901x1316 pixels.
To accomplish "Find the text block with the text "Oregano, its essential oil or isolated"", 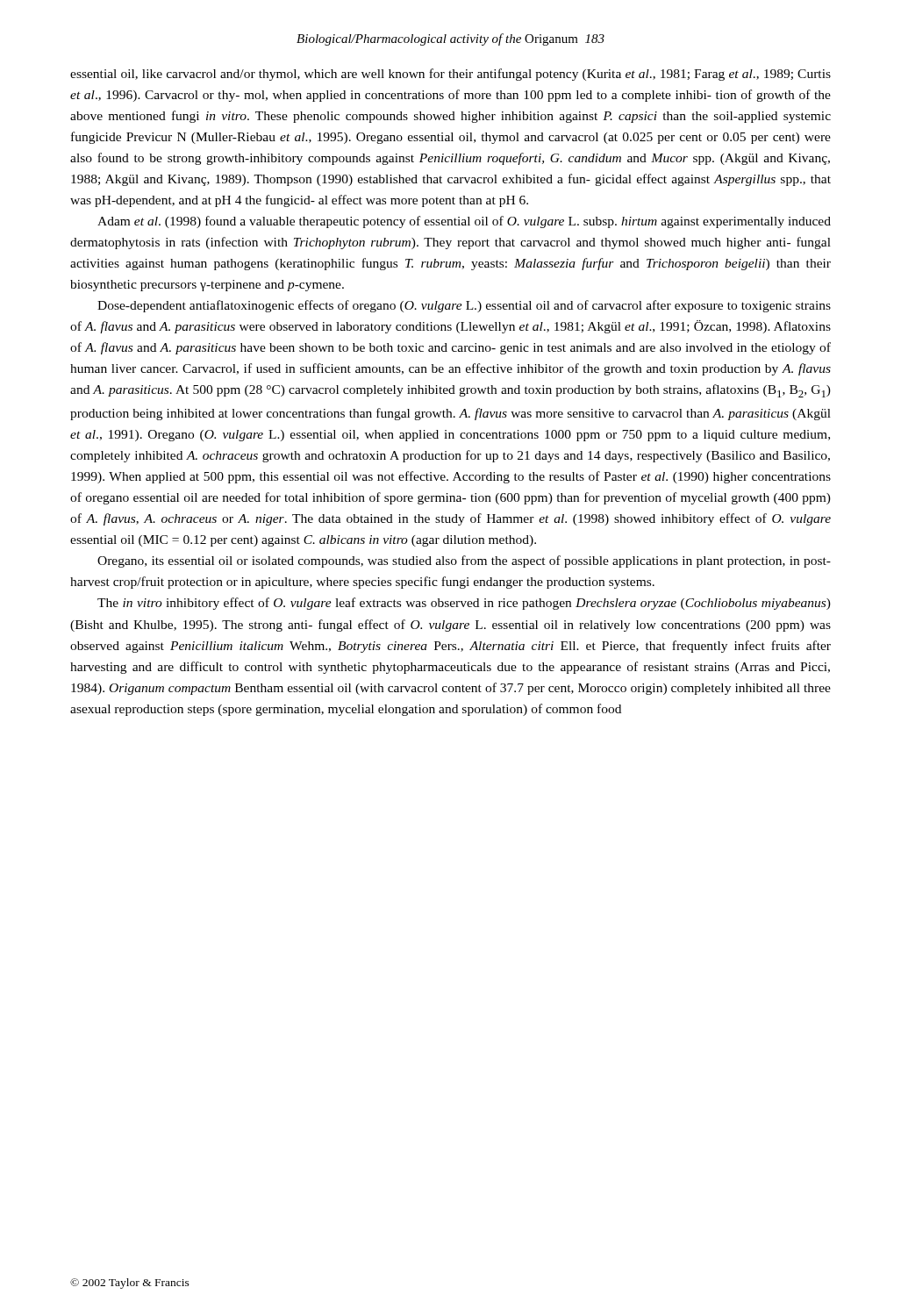I will [x=450, y=572].
